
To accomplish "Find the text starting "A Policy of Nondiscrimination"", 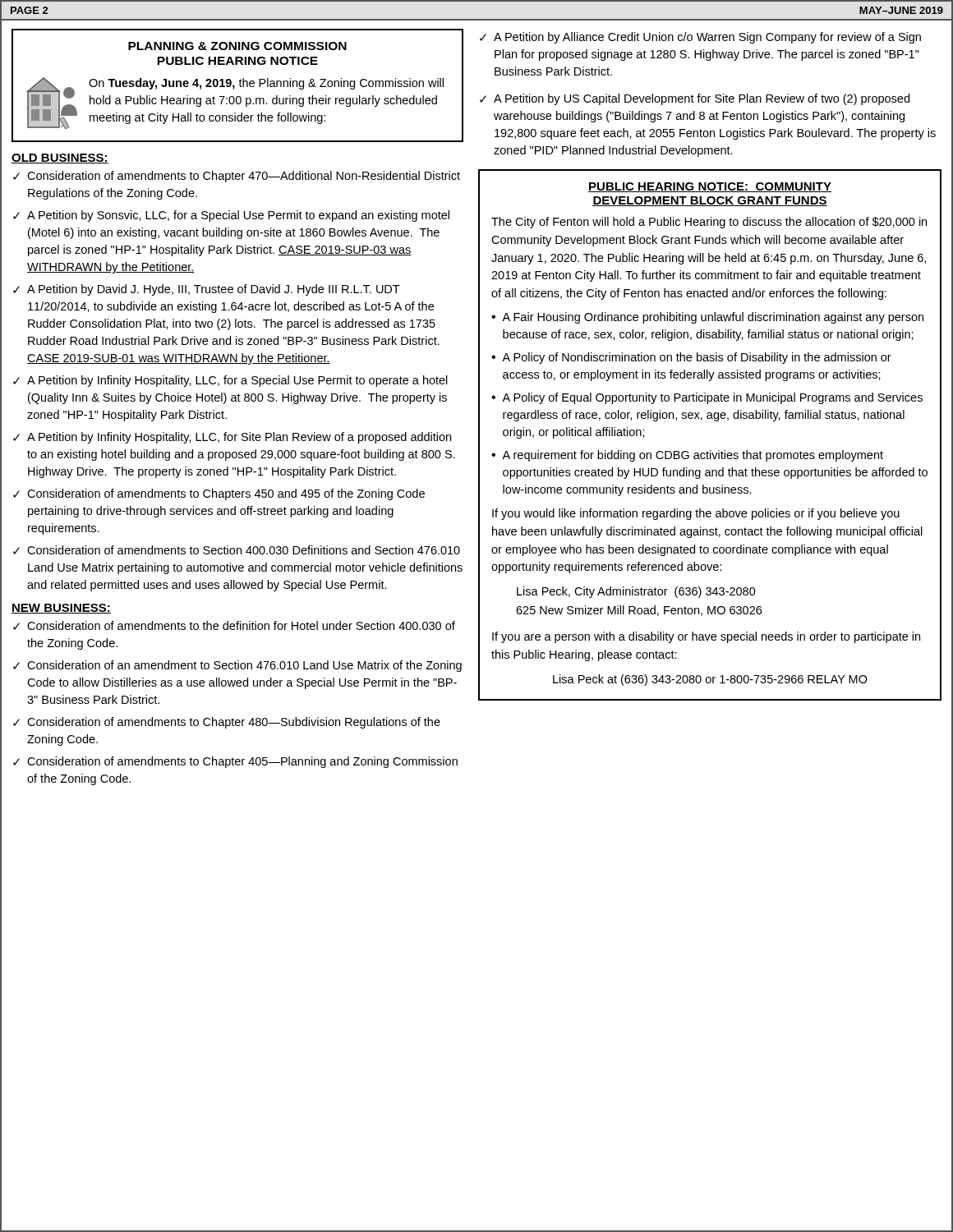I will 697,366.
